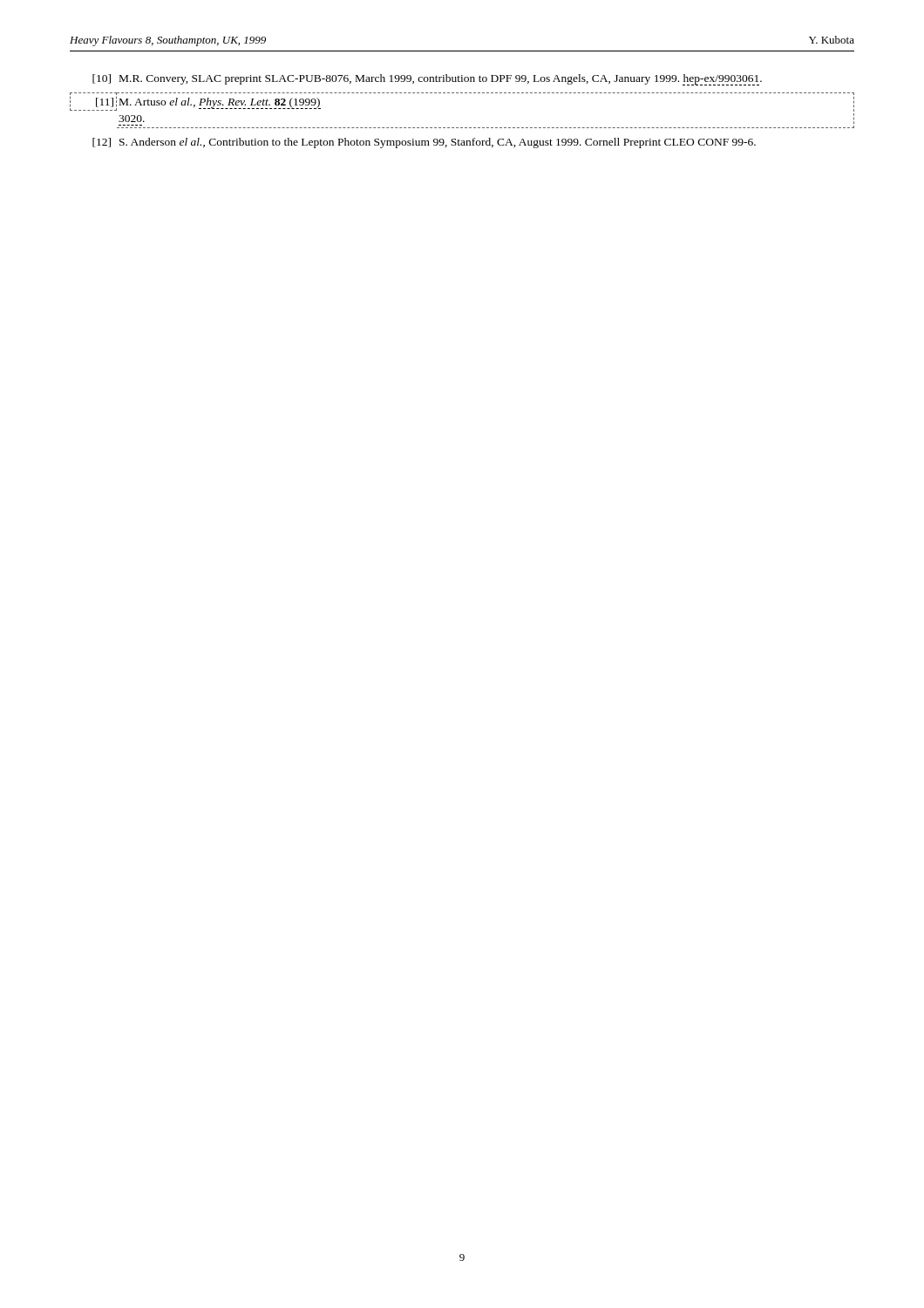
Task: Locate the block of text that opens with "[12] S. Anderson el"
Action: tap(462, 142)
